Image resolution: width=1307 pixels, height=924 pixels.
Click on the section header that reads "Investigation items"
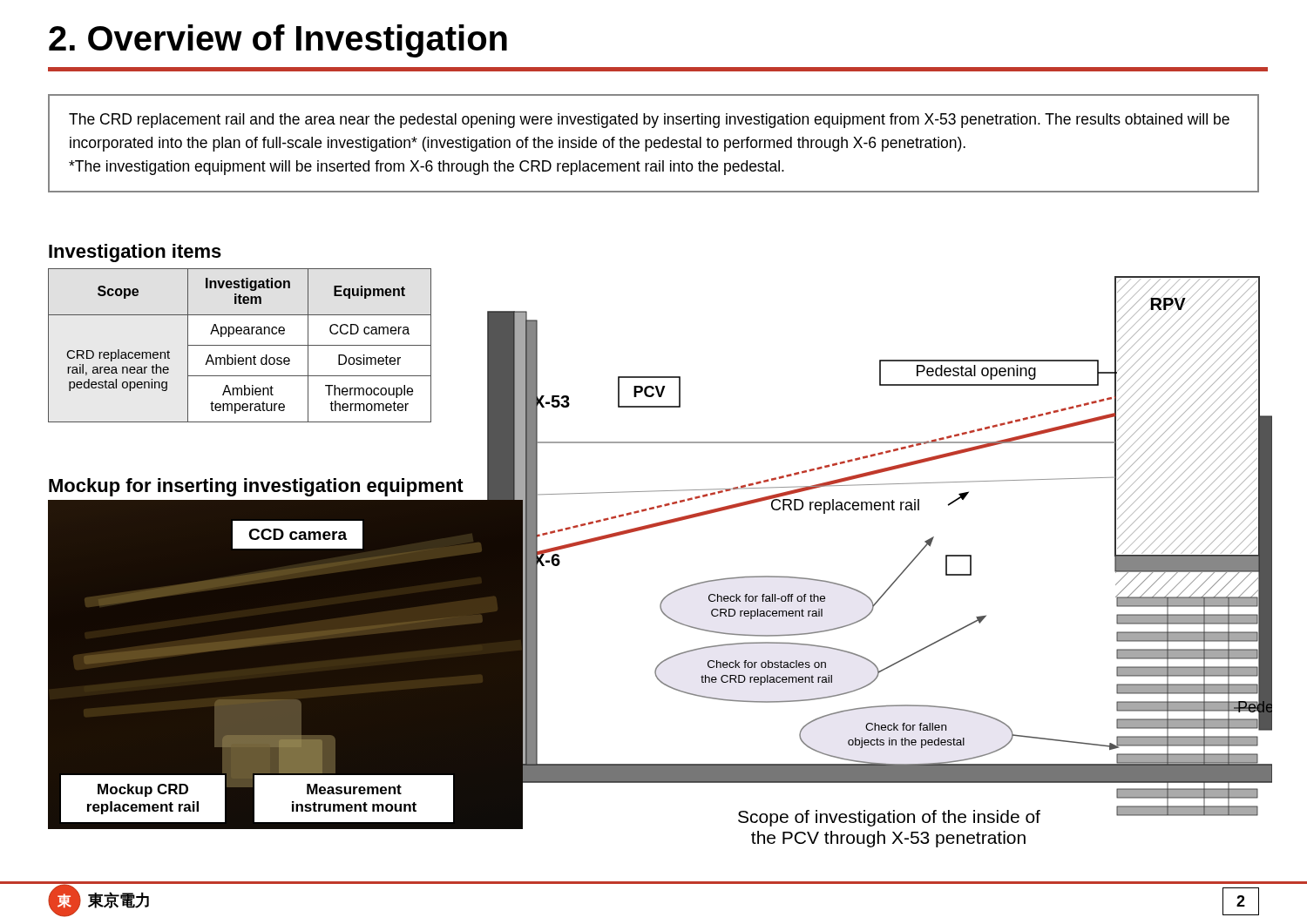[135, 251]
